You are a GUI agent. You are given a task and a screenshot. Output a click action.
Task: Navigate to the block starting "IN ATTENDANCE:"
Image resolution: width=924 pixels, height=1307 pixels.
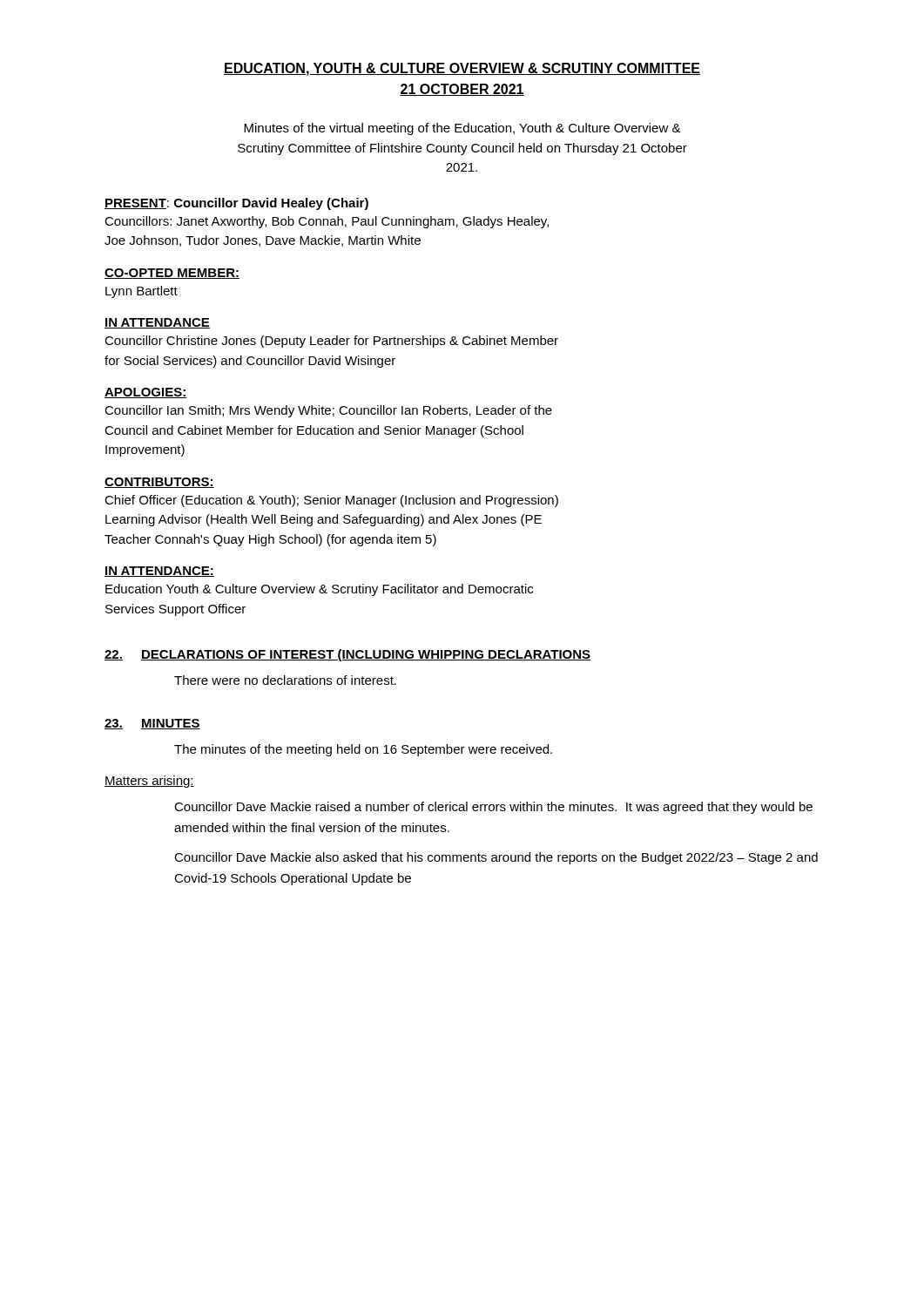[x=159, y=570]
